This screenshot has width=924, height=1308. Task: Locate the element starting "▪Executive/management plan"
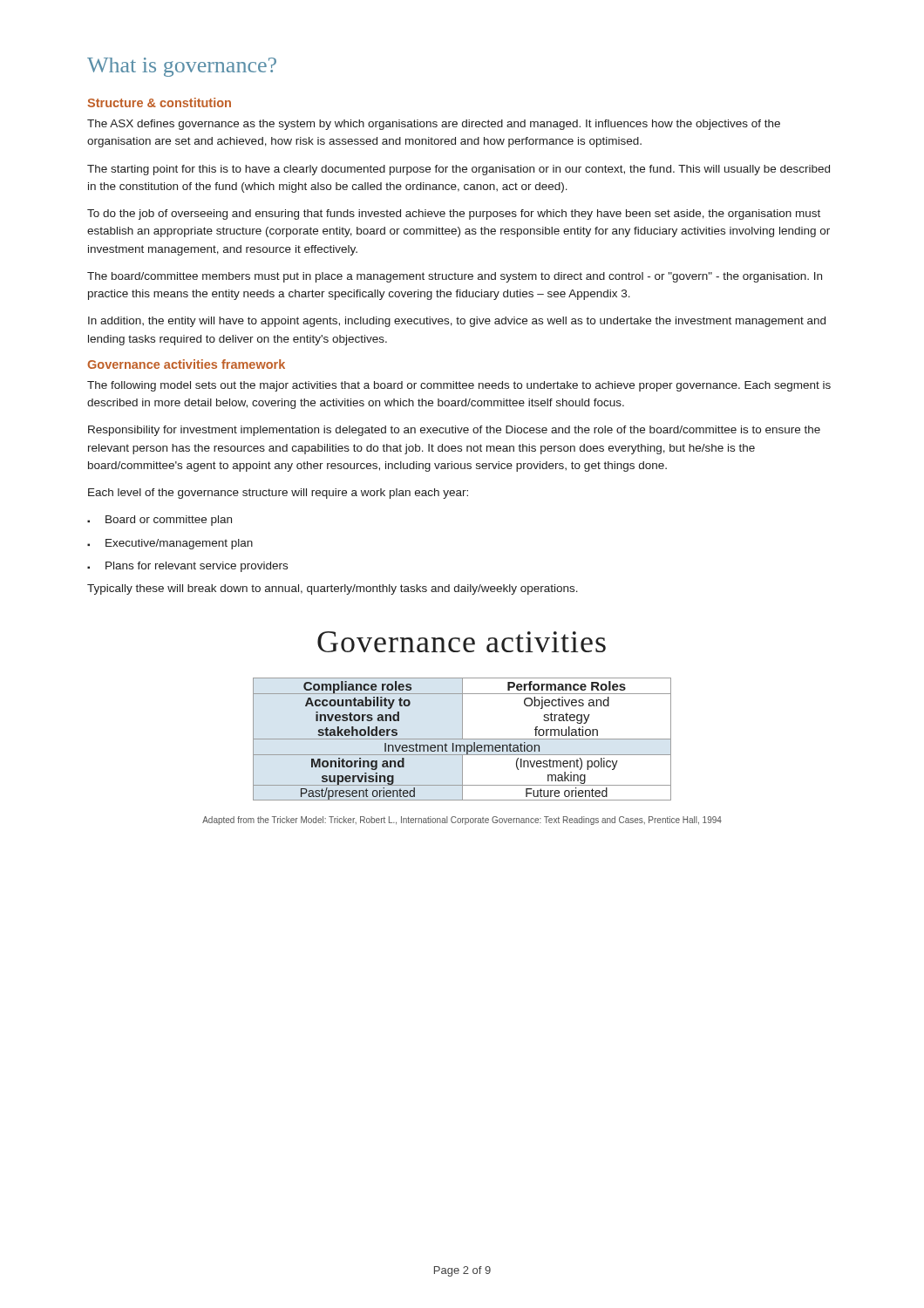(170, 544)
